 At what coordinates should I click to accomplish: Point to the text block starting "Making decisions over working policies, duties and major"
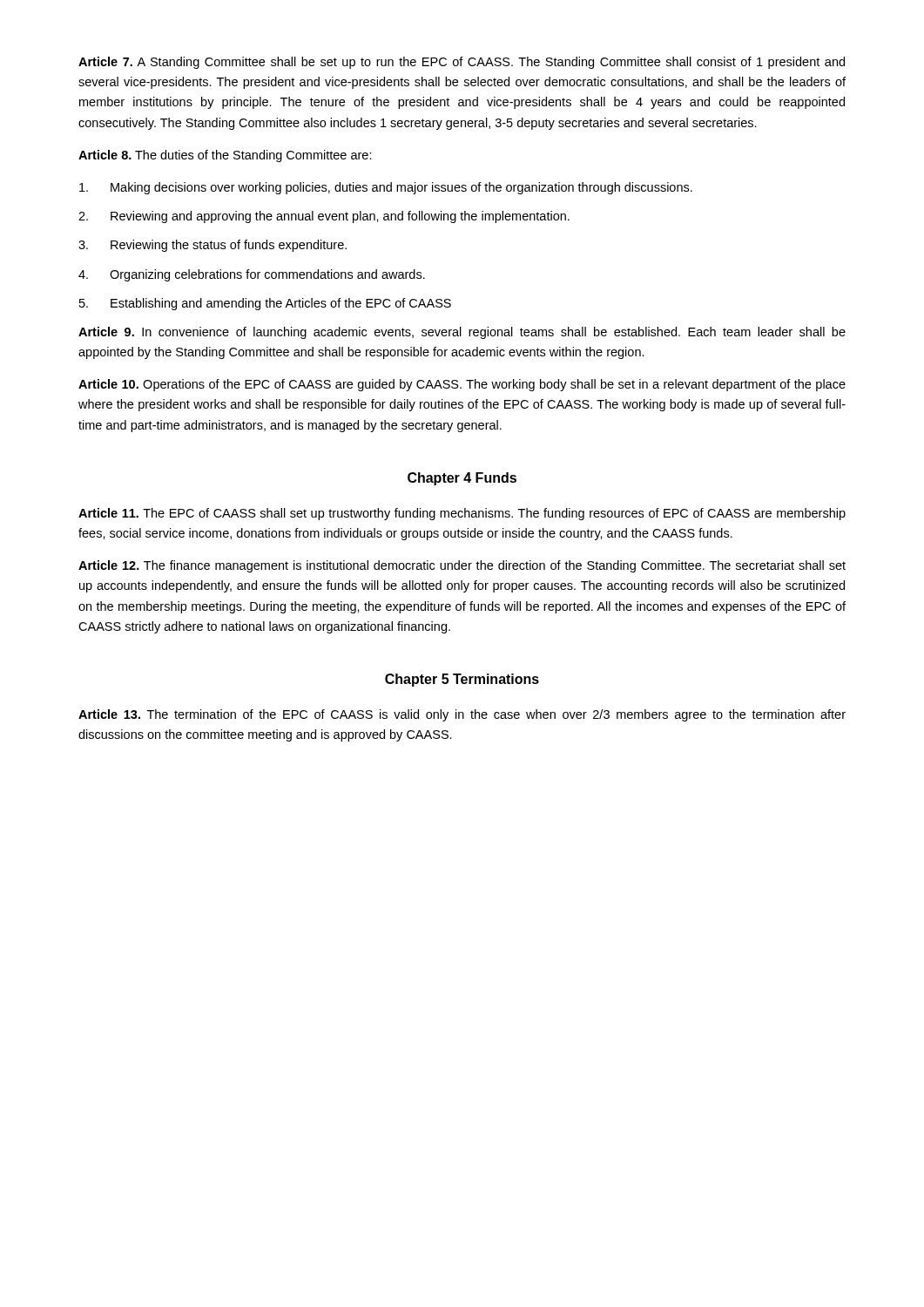tap(386, 188)
